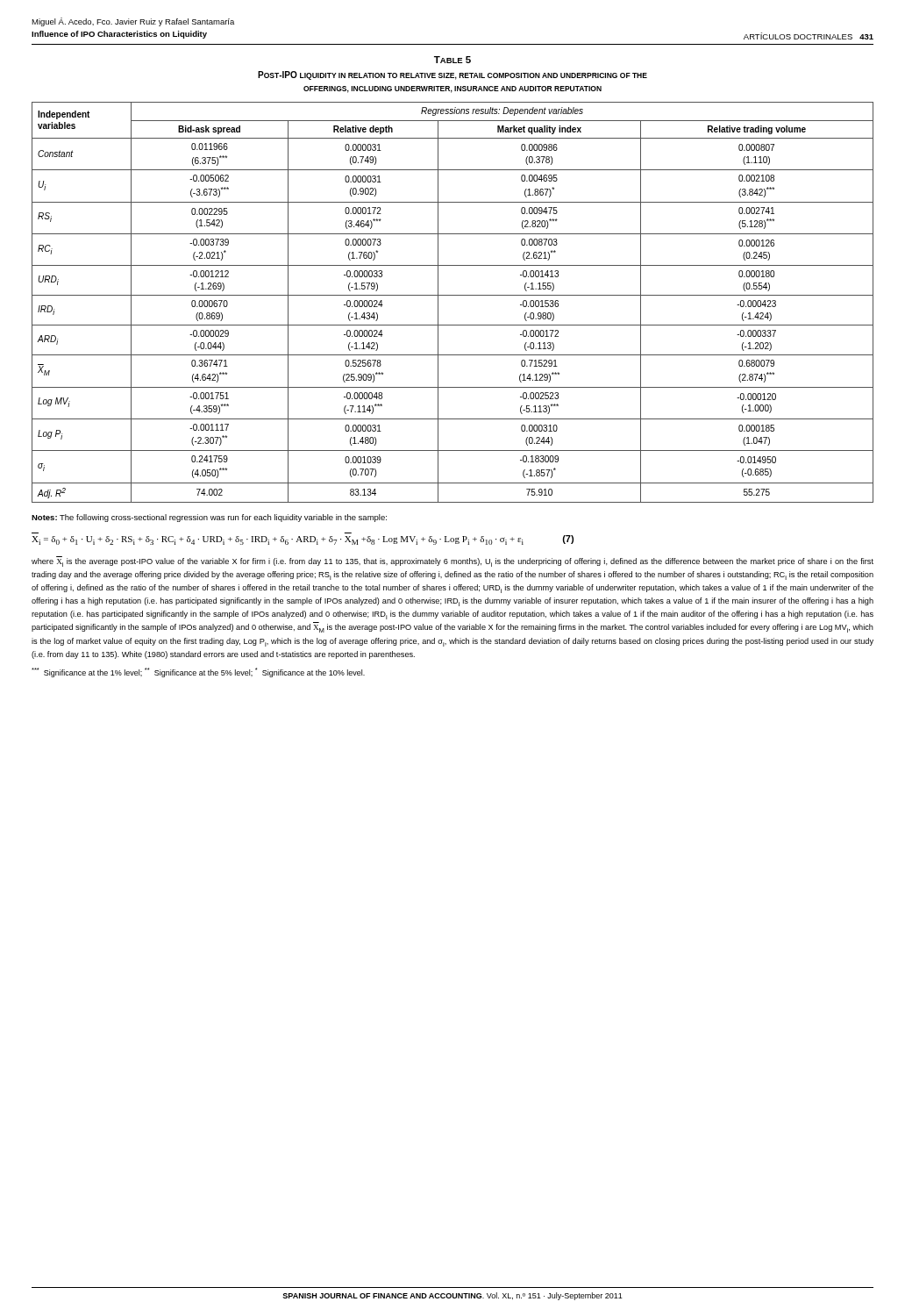Point to the region starting "POST-IPO LIQUIDITY IN"
Image resolution: width=905 pixels, height=1316 pixels.
452,82
